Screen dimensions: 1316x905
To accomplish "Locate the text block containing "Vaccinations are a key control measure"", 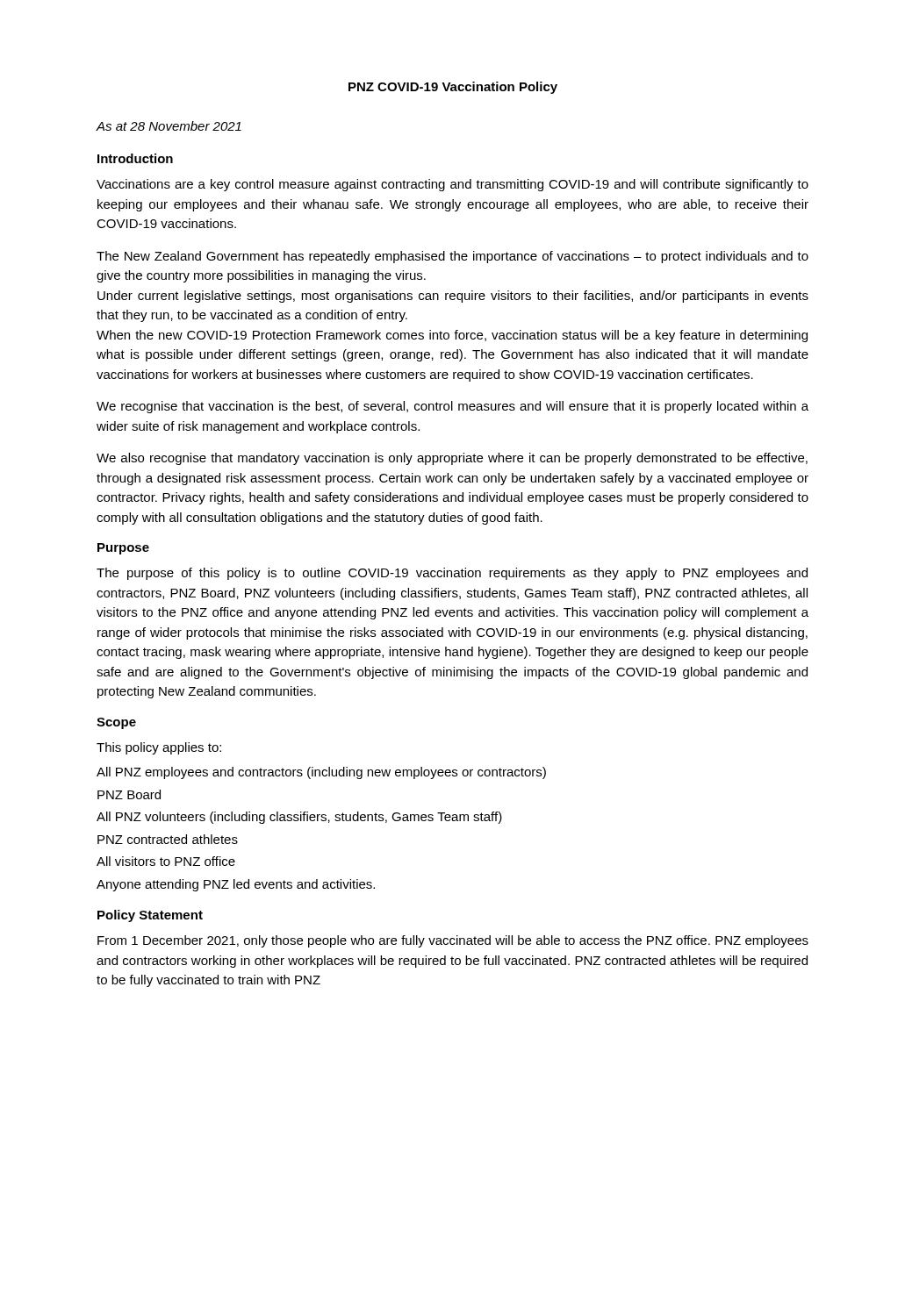I will [452, 204].
